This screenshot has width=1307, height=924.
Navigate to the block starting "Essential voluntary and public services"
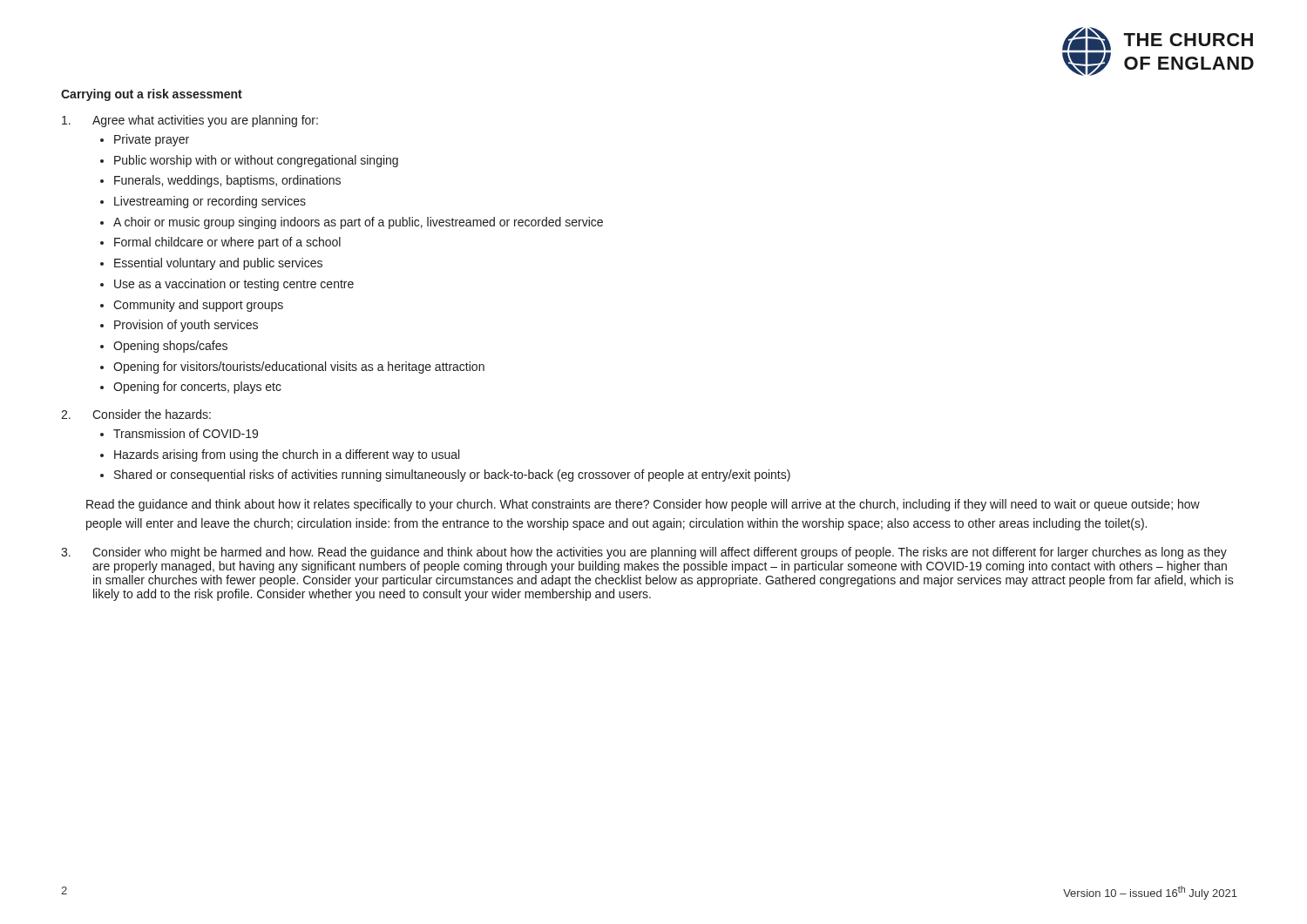tap(218, 263)
